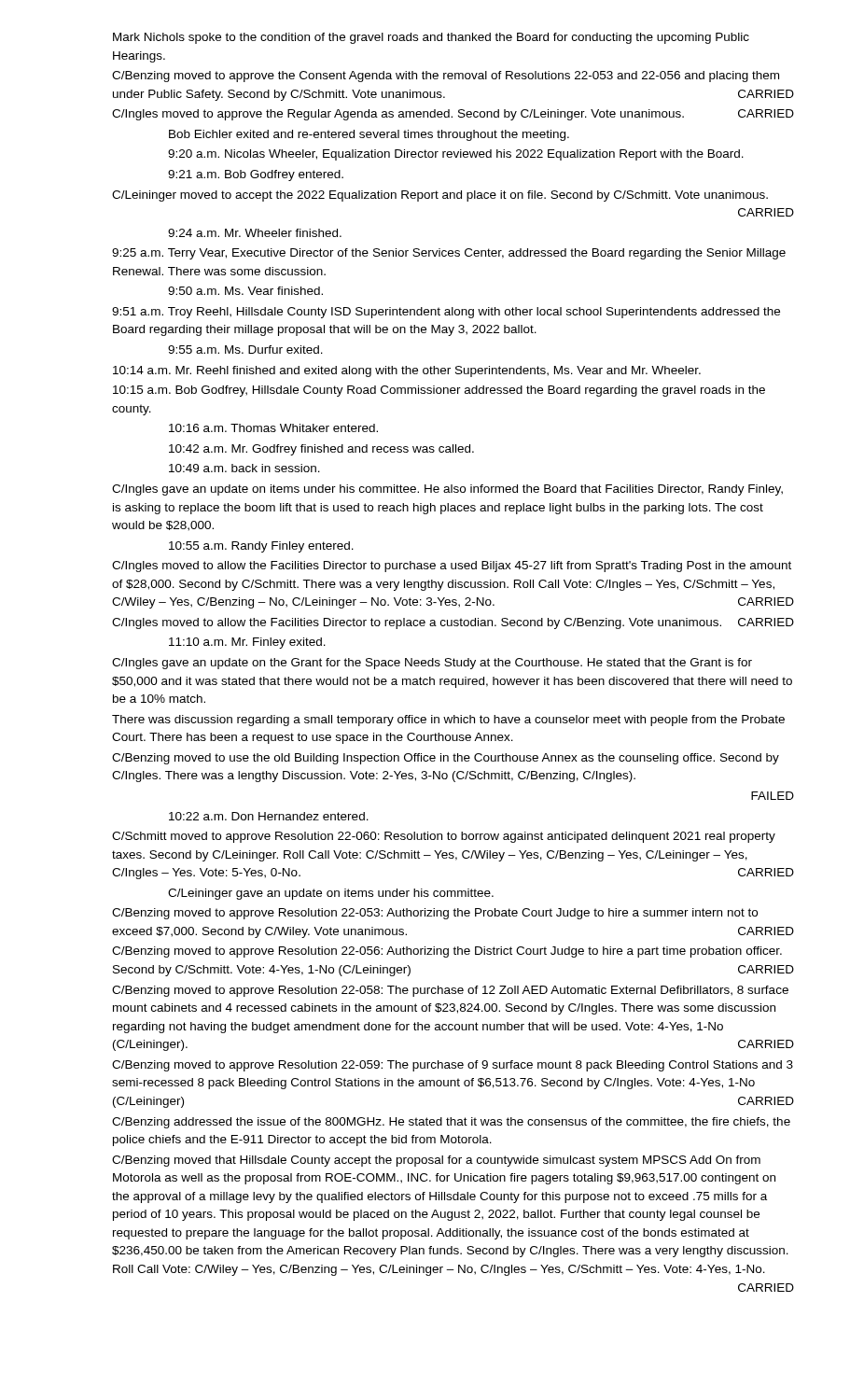Screen dimensions: 1400x850
Task: Point to the text starting "9:21 a.m. Bob Godfrey entered."
Action: coord(256,175)
